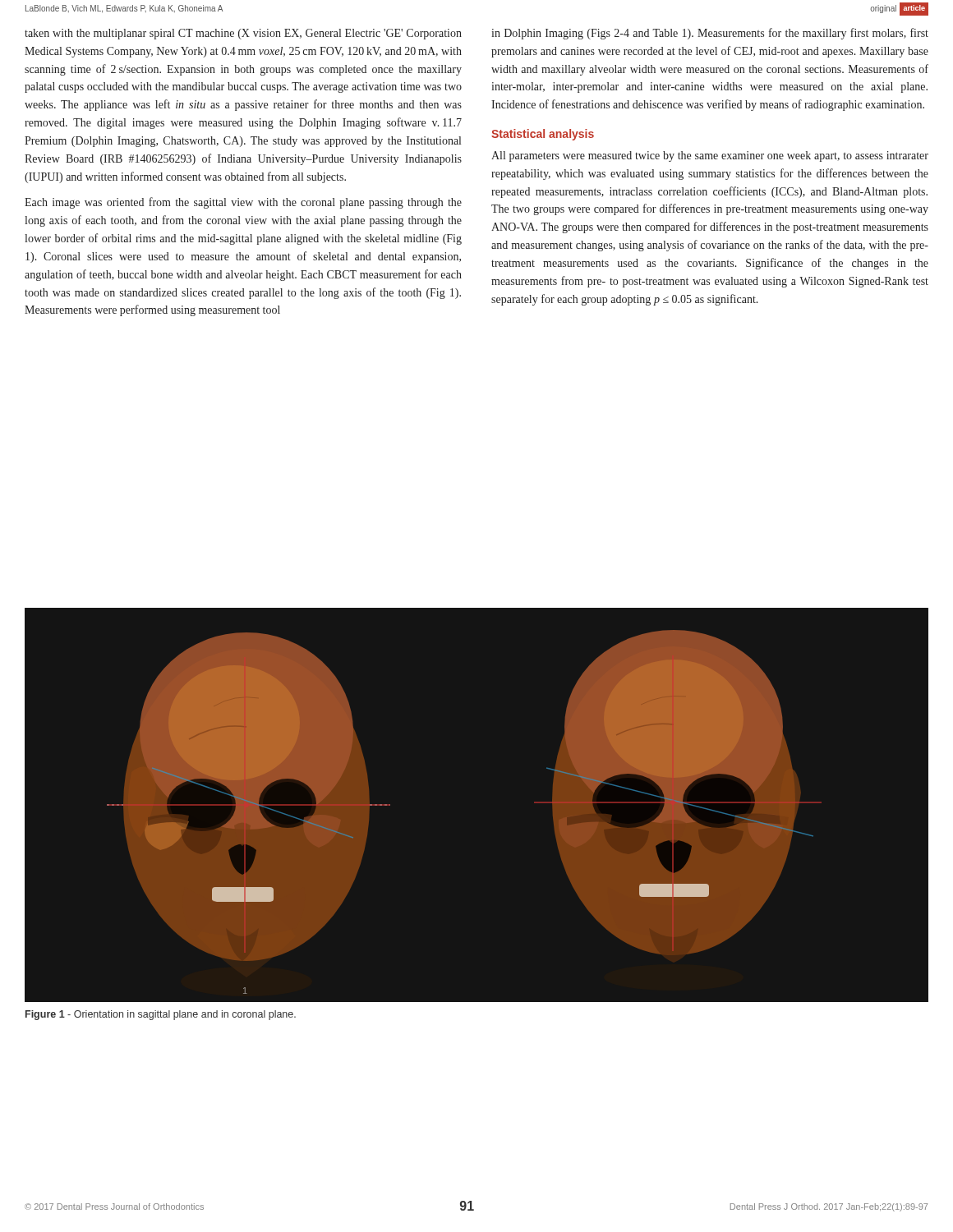
Task: Select the block starting "Statistical analysis"
Action: (543, 134)
